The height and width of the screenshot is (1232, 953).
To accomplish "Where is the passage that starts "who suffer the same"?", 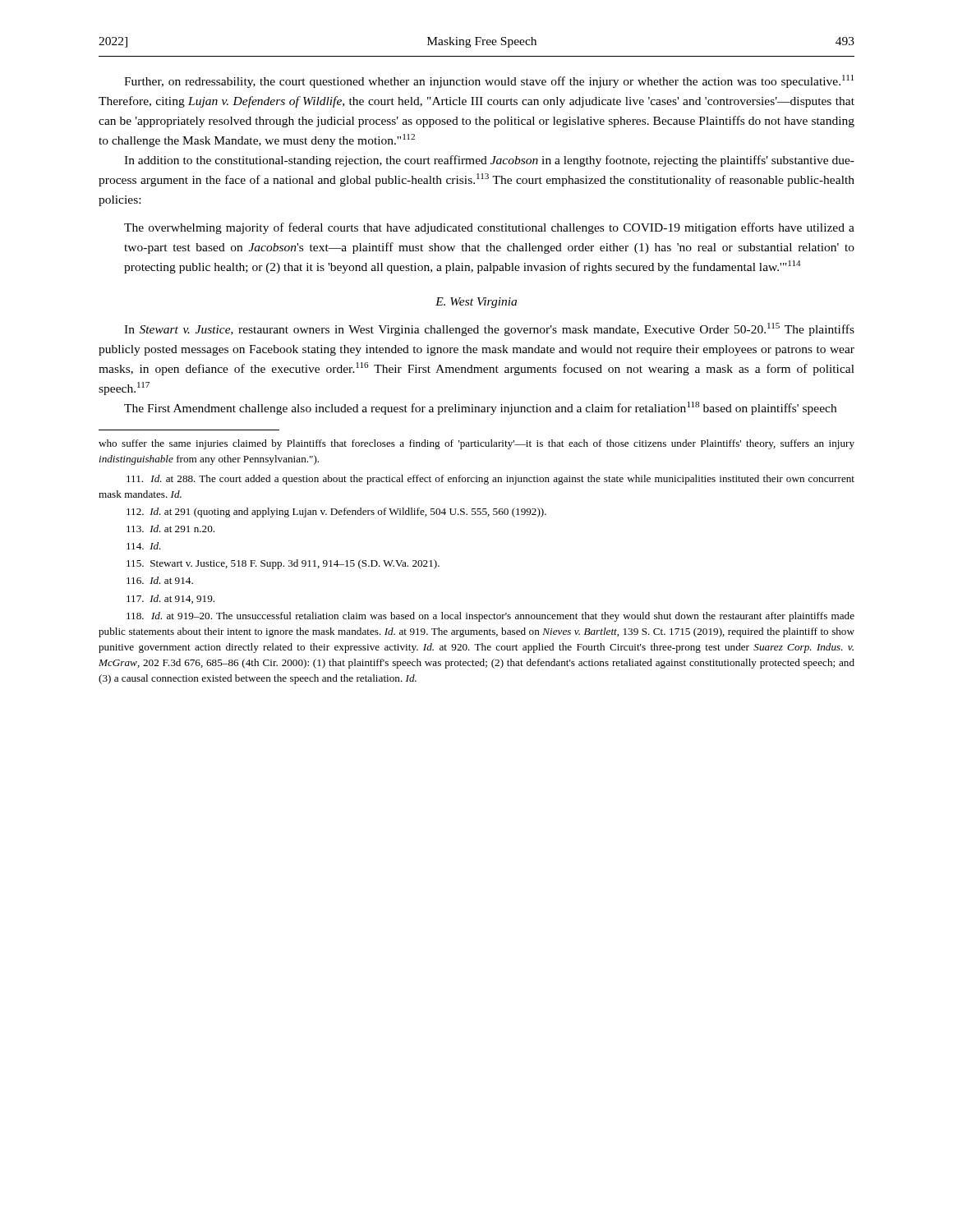I will pos(476,451).
